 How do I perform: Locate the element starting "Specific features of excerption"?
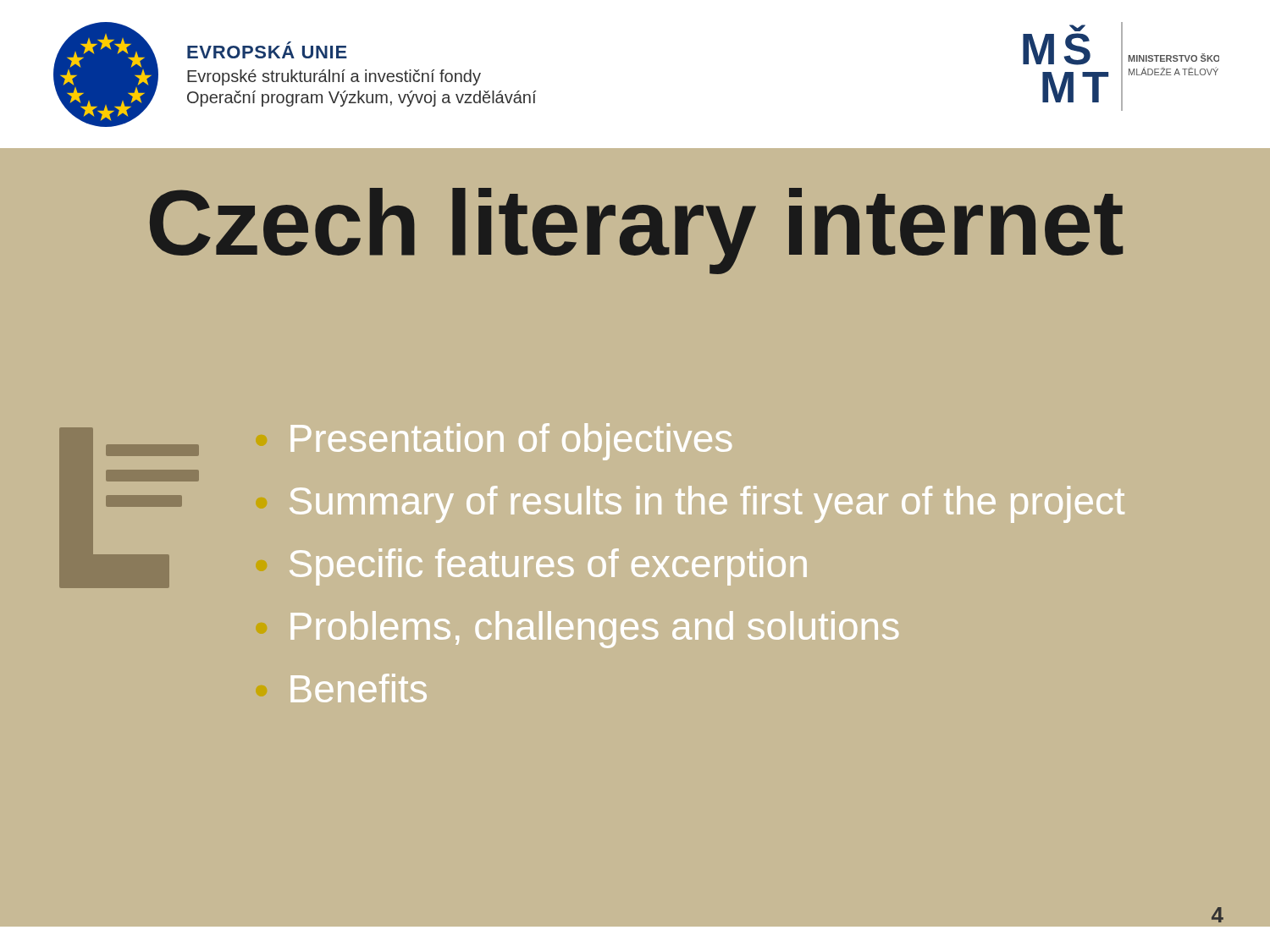[548, 564]
